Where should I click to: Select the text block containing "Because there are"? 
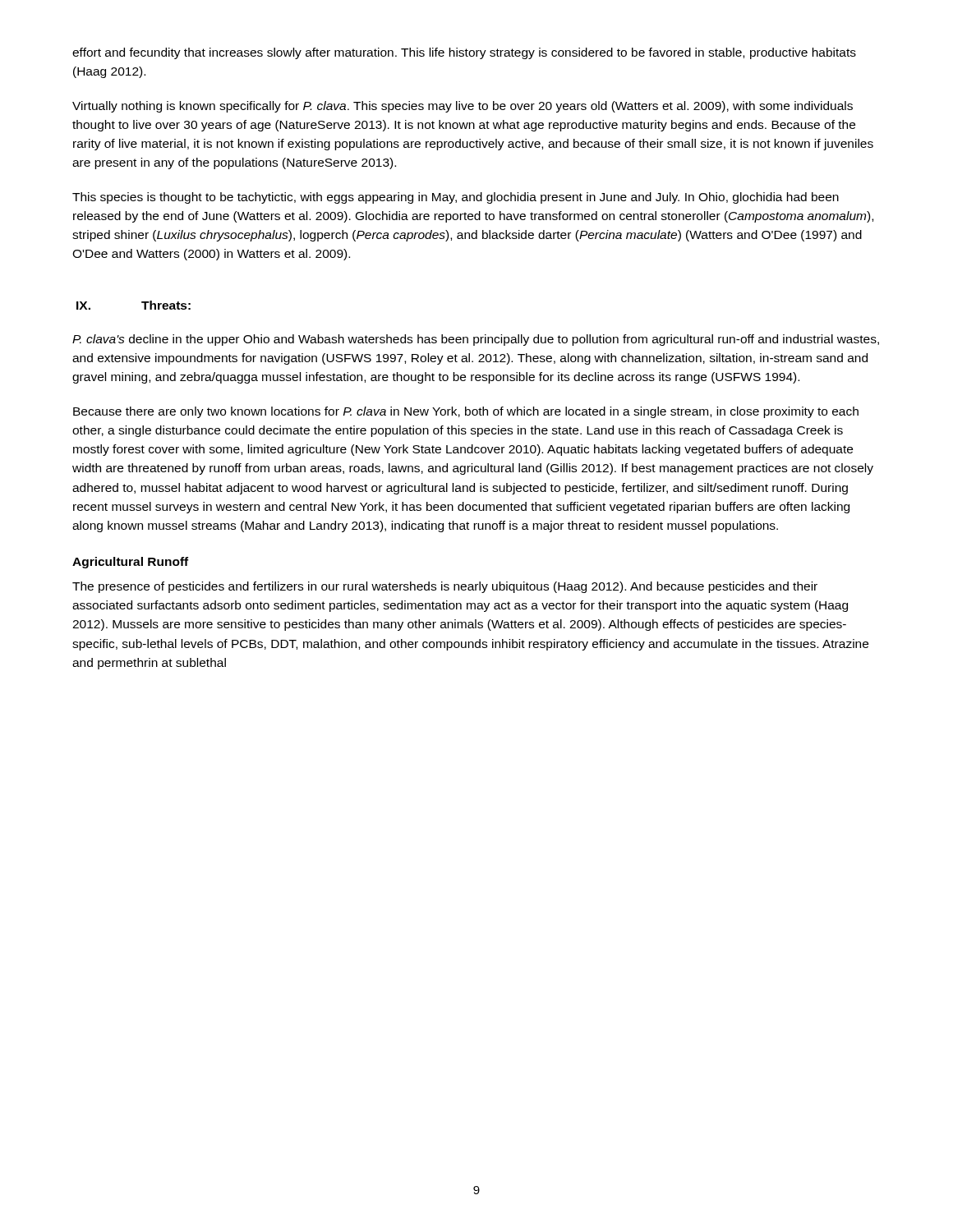click(x=476, y=468)
